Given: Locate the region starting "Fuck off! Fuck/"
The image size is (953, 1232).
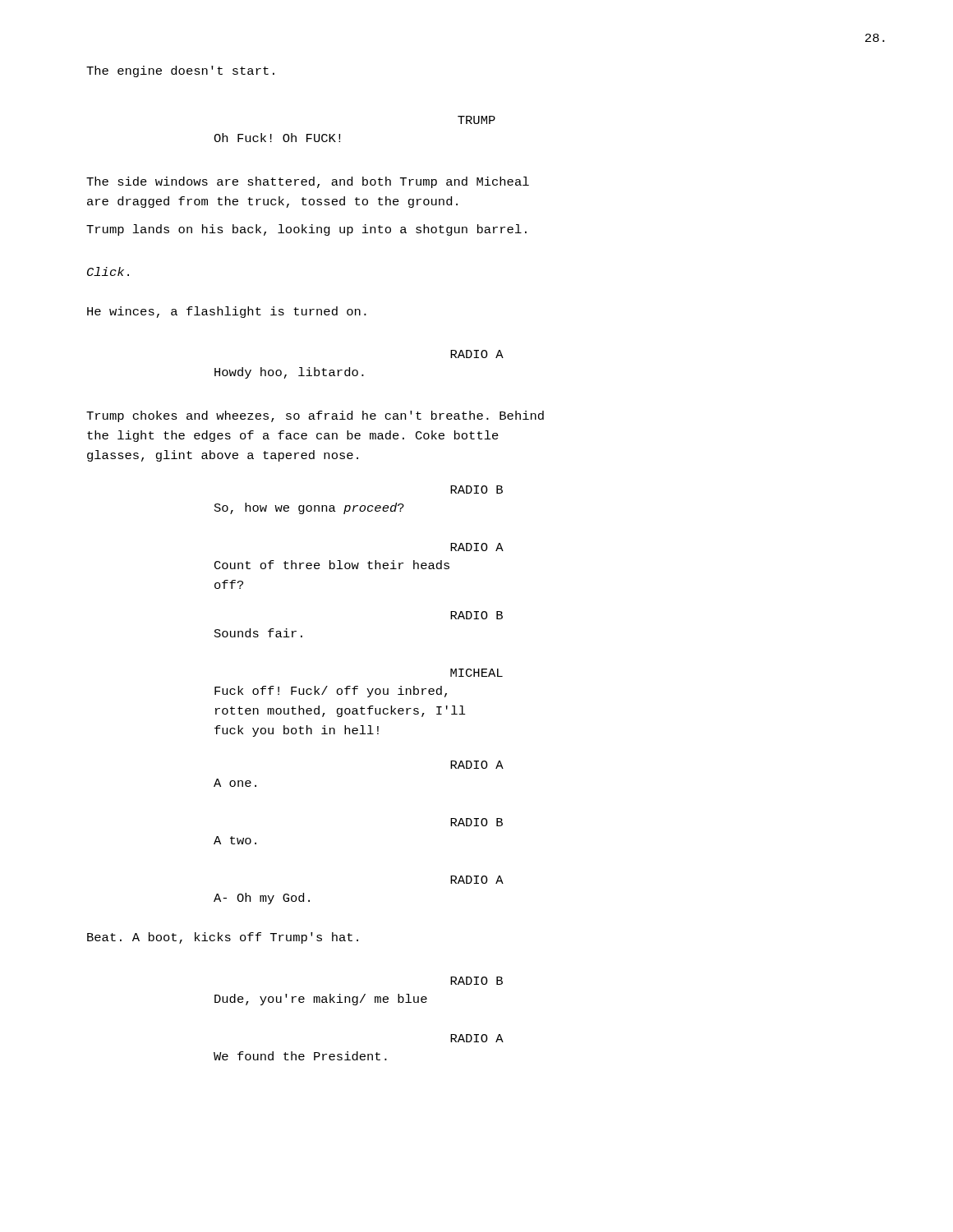Looking at the screenshot, I should 340,711.
